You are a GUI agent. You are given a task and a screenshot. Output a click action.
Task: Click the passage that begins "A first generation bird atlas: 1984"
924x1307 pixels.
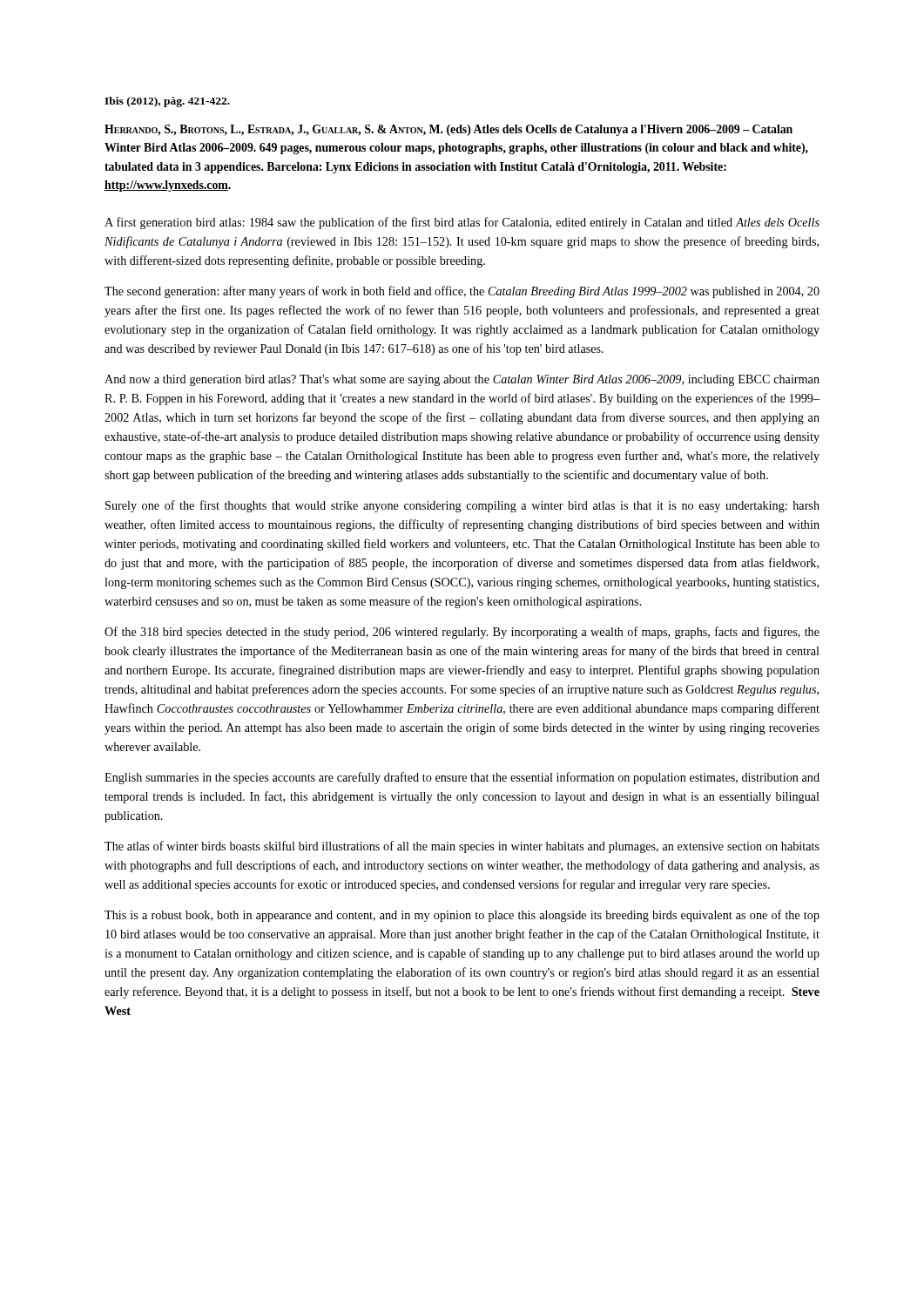[462, 241]
